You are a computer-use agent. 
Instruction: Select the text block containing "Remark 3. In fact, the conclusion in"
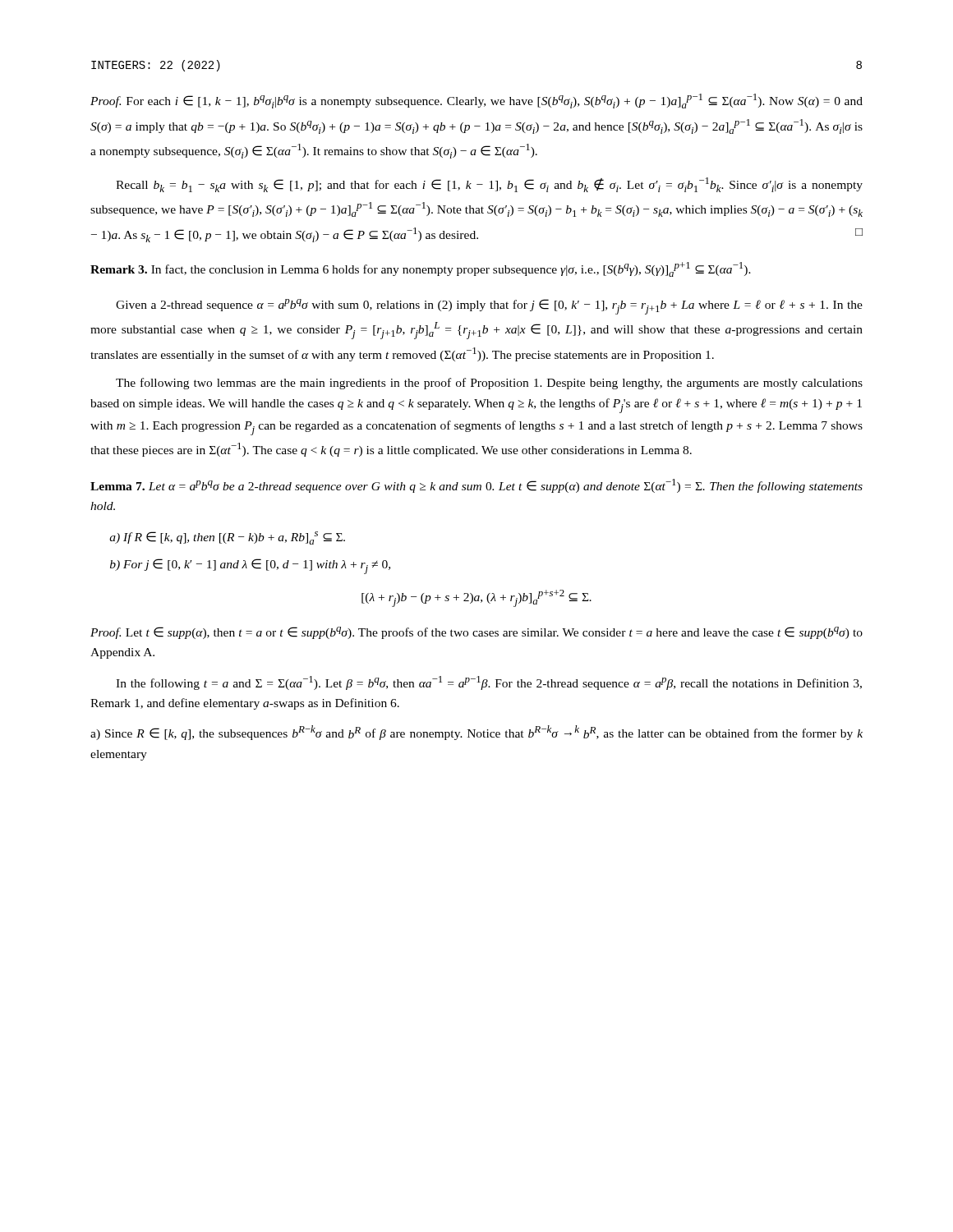[x=421, y=269]
